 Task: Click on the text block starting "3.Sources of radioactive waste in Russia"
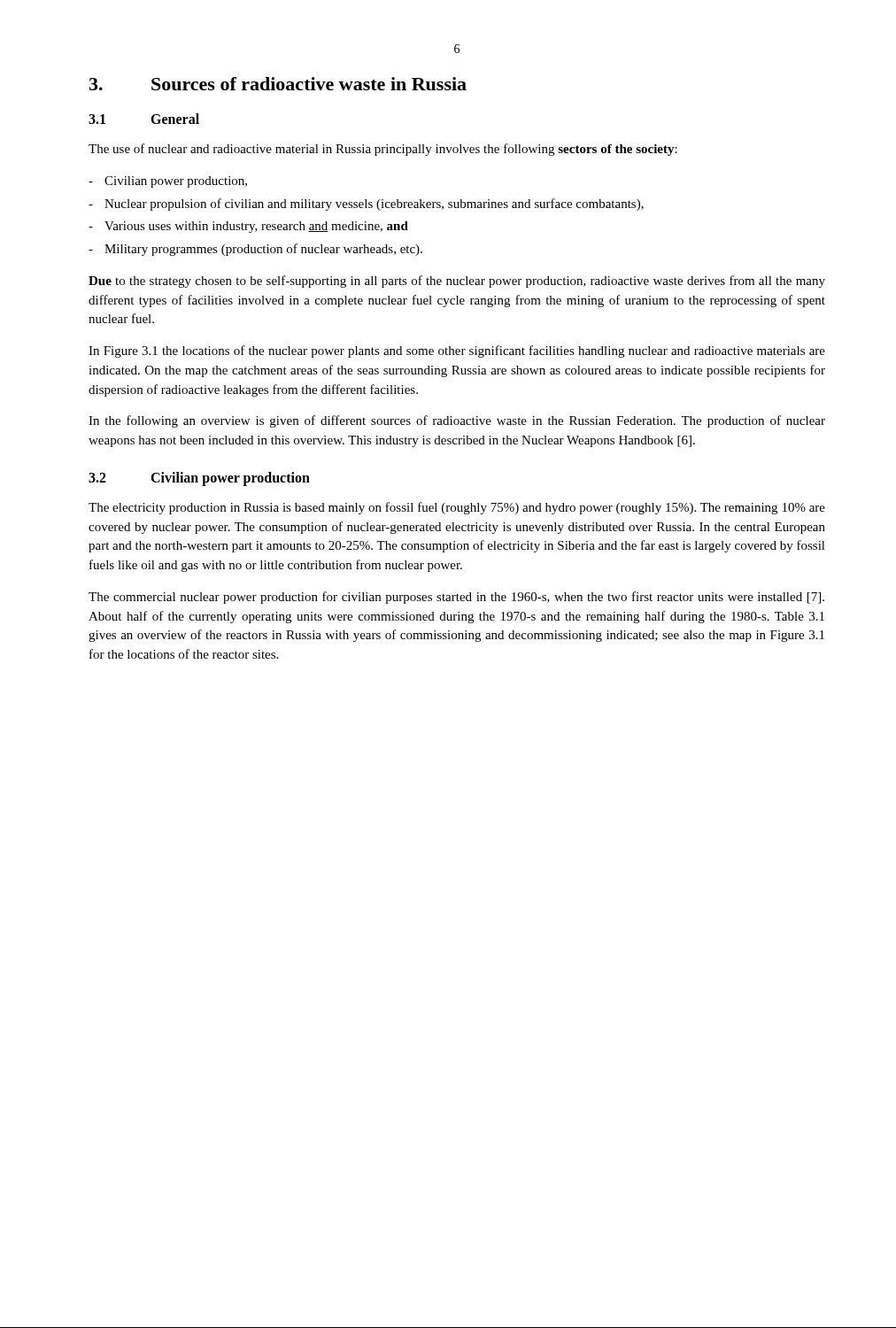click(x=457, y=84)
